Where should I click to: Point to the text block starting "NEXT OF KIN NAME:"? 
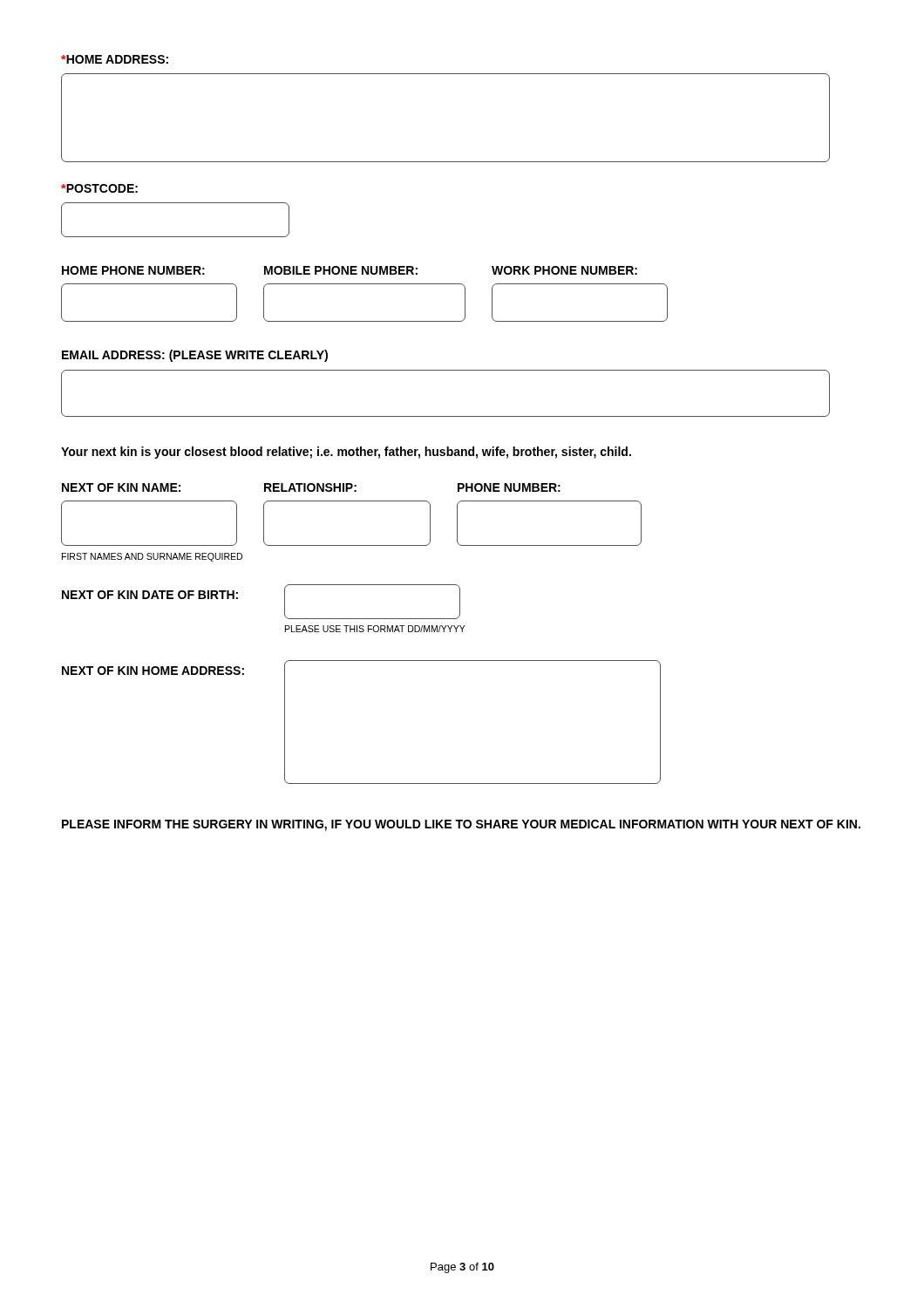click(121, 487)
